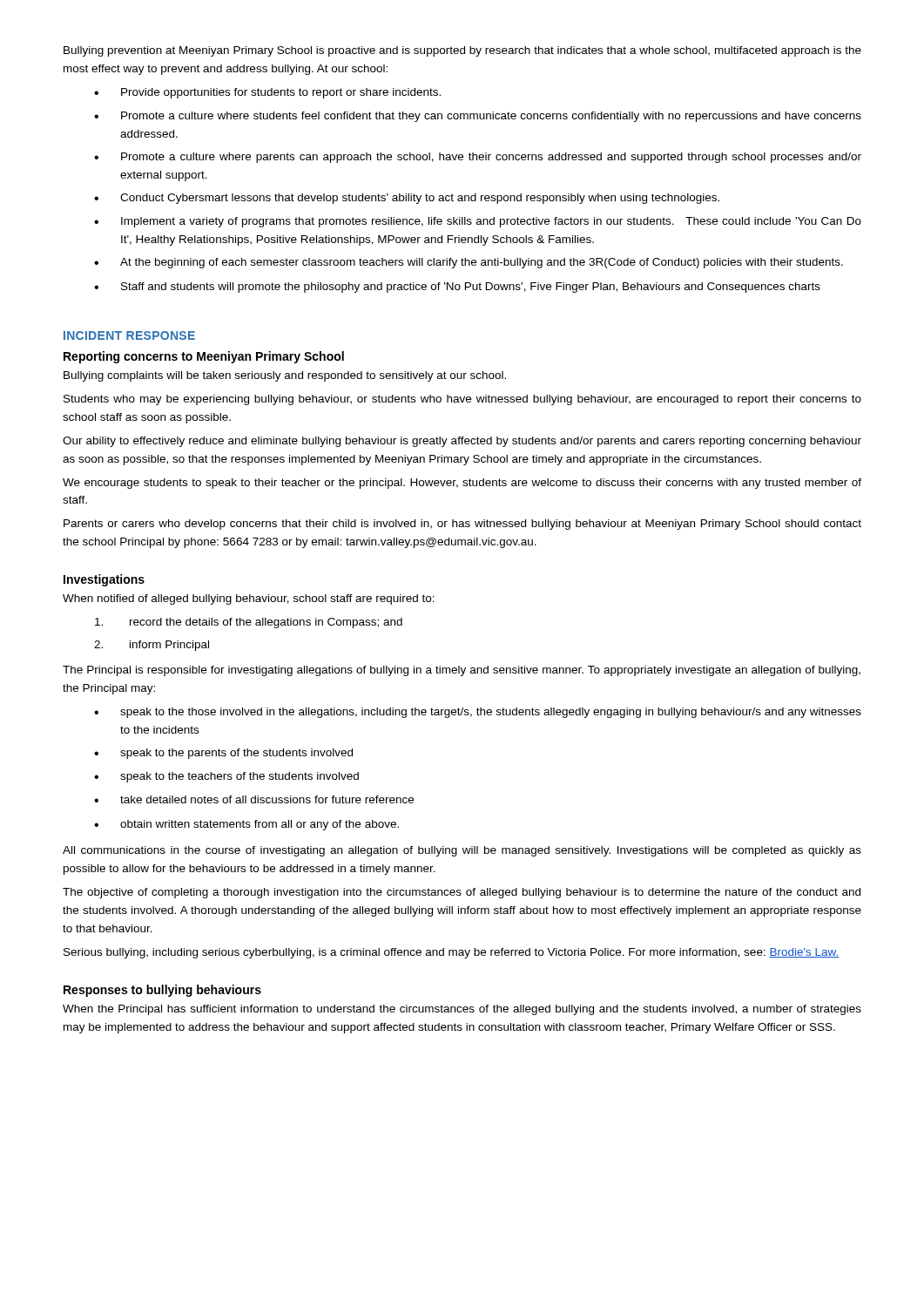Find the block starting "• Conduct Cybersmart lessons that"
The width and height of the screenshot is (924, 1307).
[478, 199]
